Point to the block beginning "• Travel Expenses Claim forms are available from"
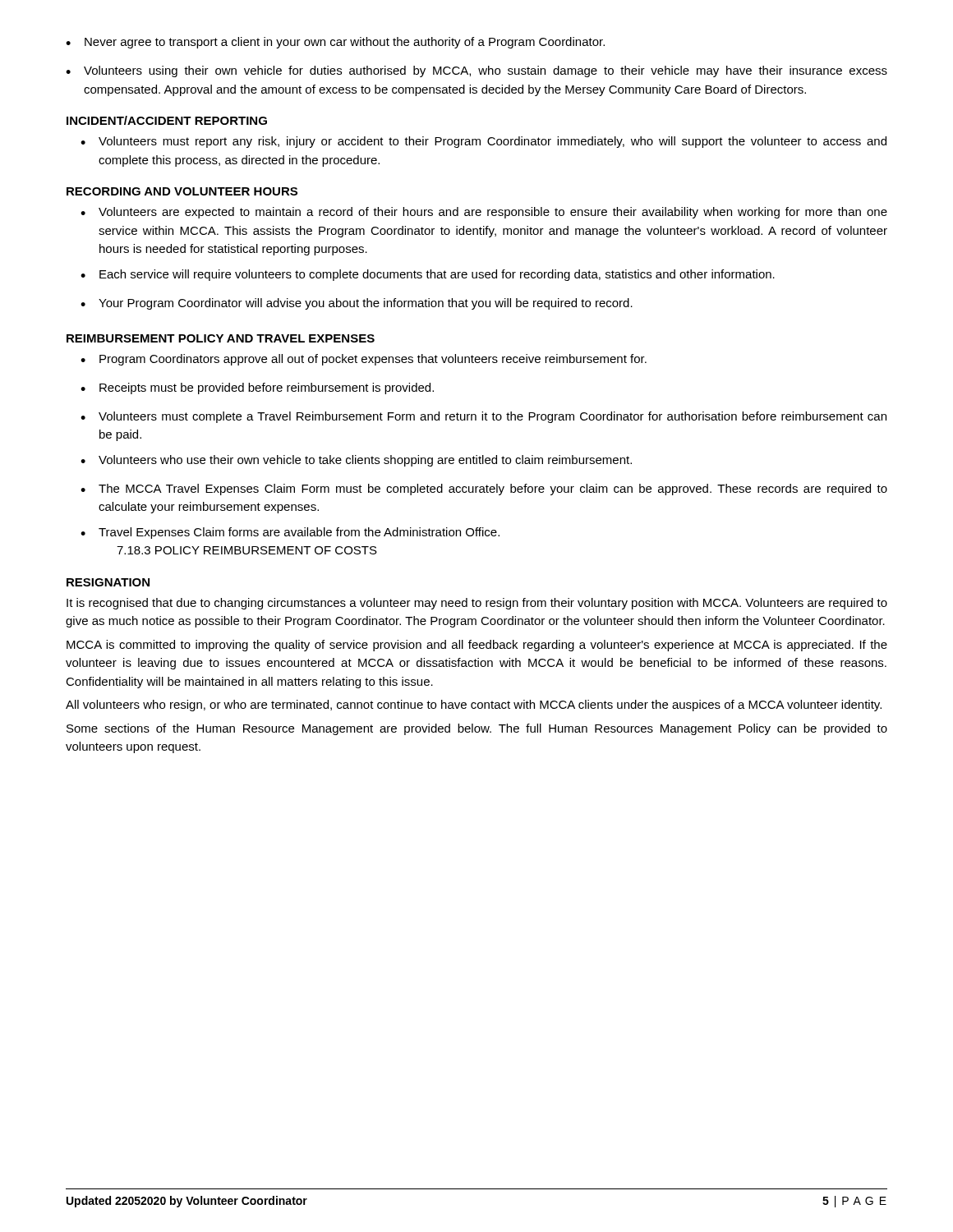953x1232 pixels. (x=484, y=541)
